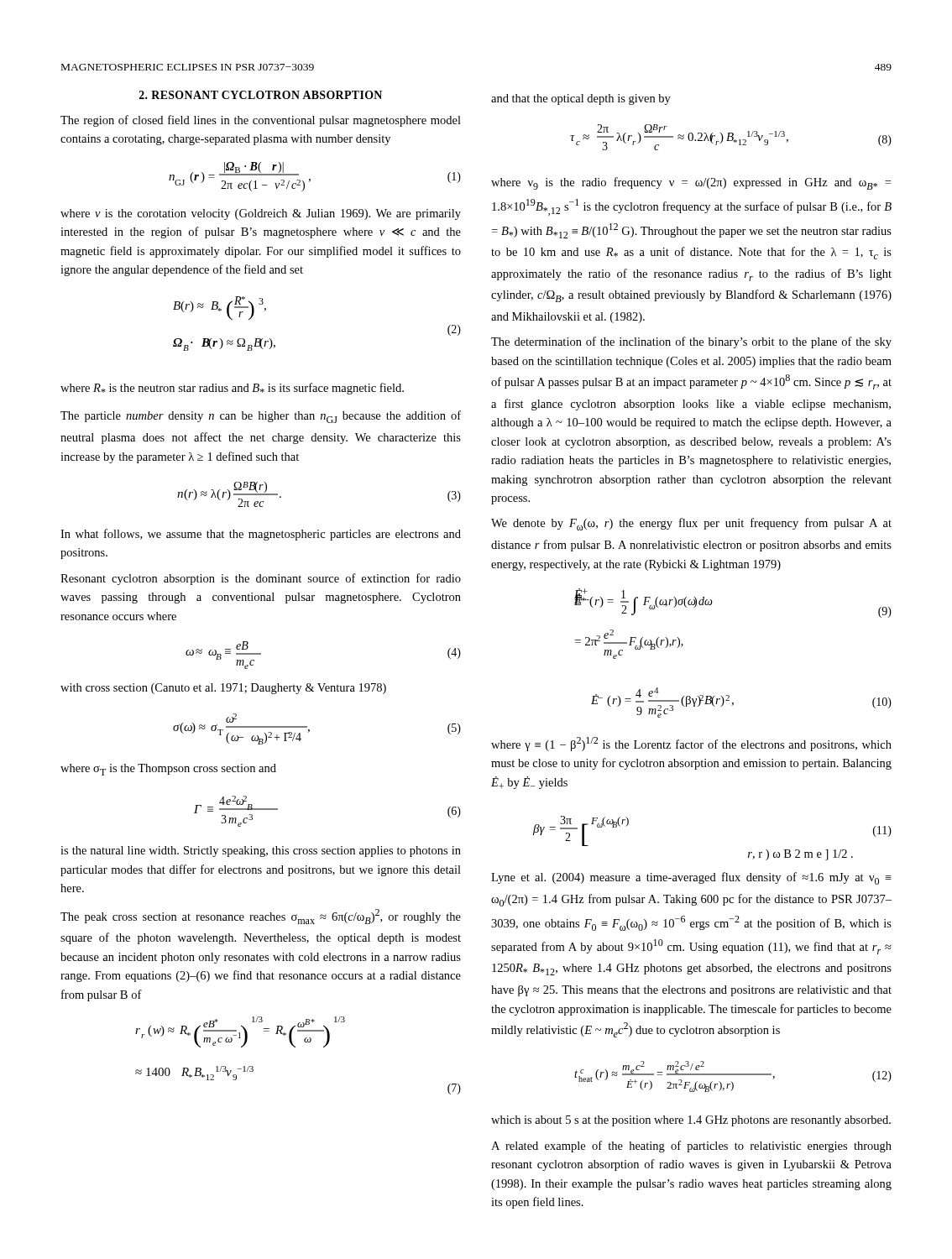Select the text block that says "with cross section (Canuto et"
952x1259 pixels.
[261, 688]
